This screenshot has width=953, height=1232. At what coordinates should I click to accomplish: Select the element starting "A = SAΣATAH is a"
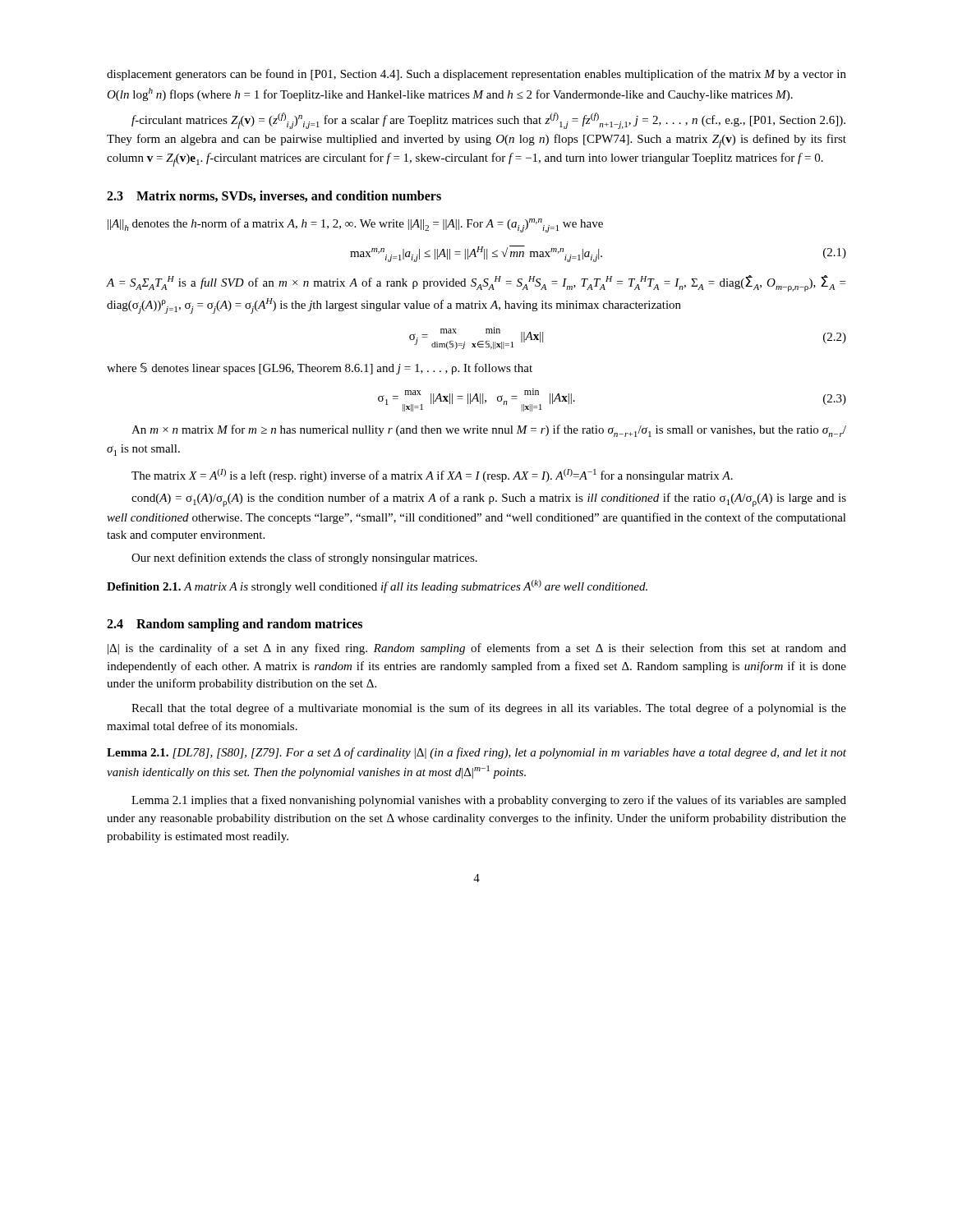tap(476, 294)
